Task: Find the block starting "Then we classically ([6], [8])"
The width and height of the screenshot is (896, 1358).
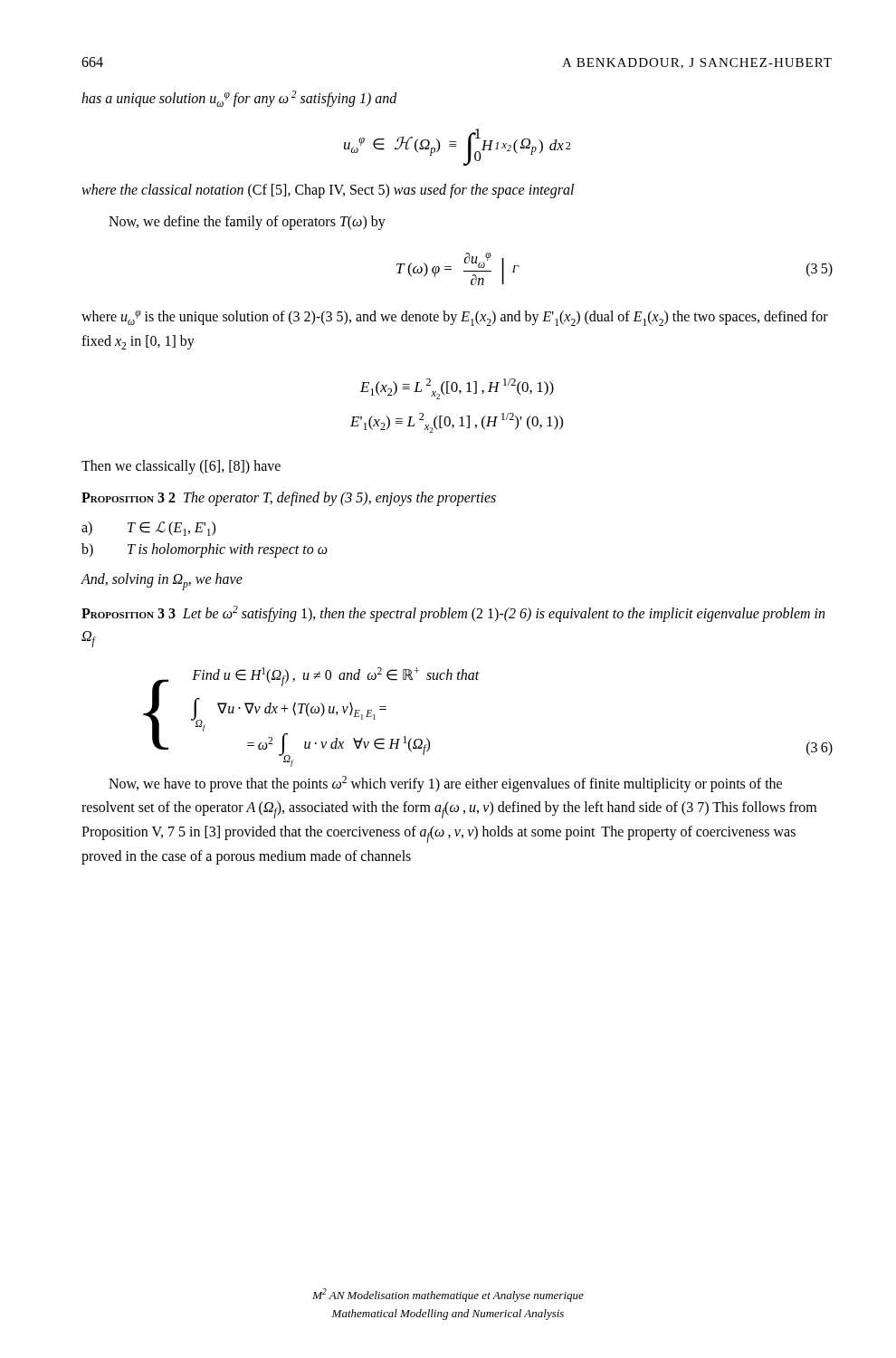Action: (181, 467)
